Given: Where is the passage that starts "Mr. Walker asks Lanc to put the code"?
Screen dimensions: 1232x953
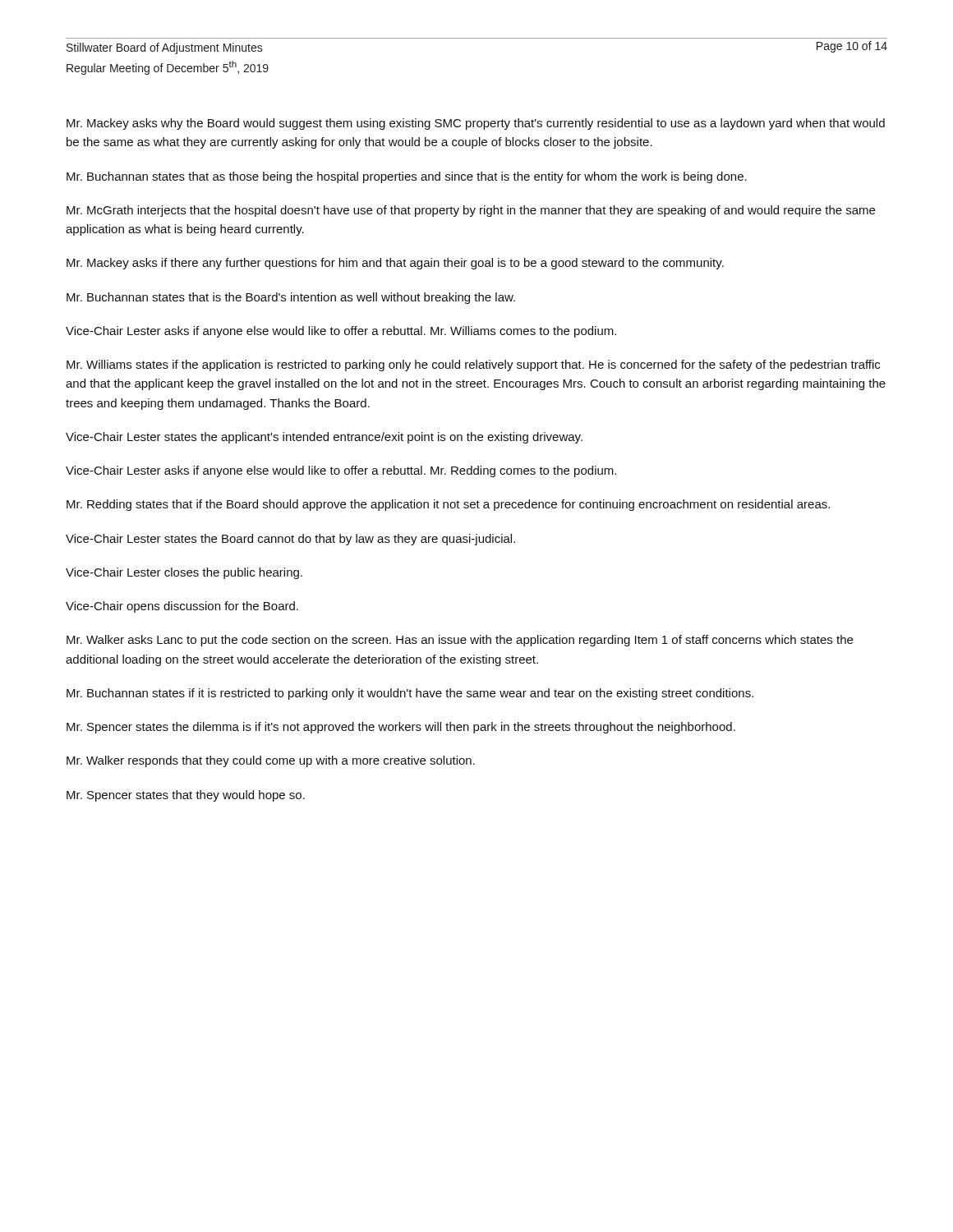Looking at the screenshot, I should point(460,649).
